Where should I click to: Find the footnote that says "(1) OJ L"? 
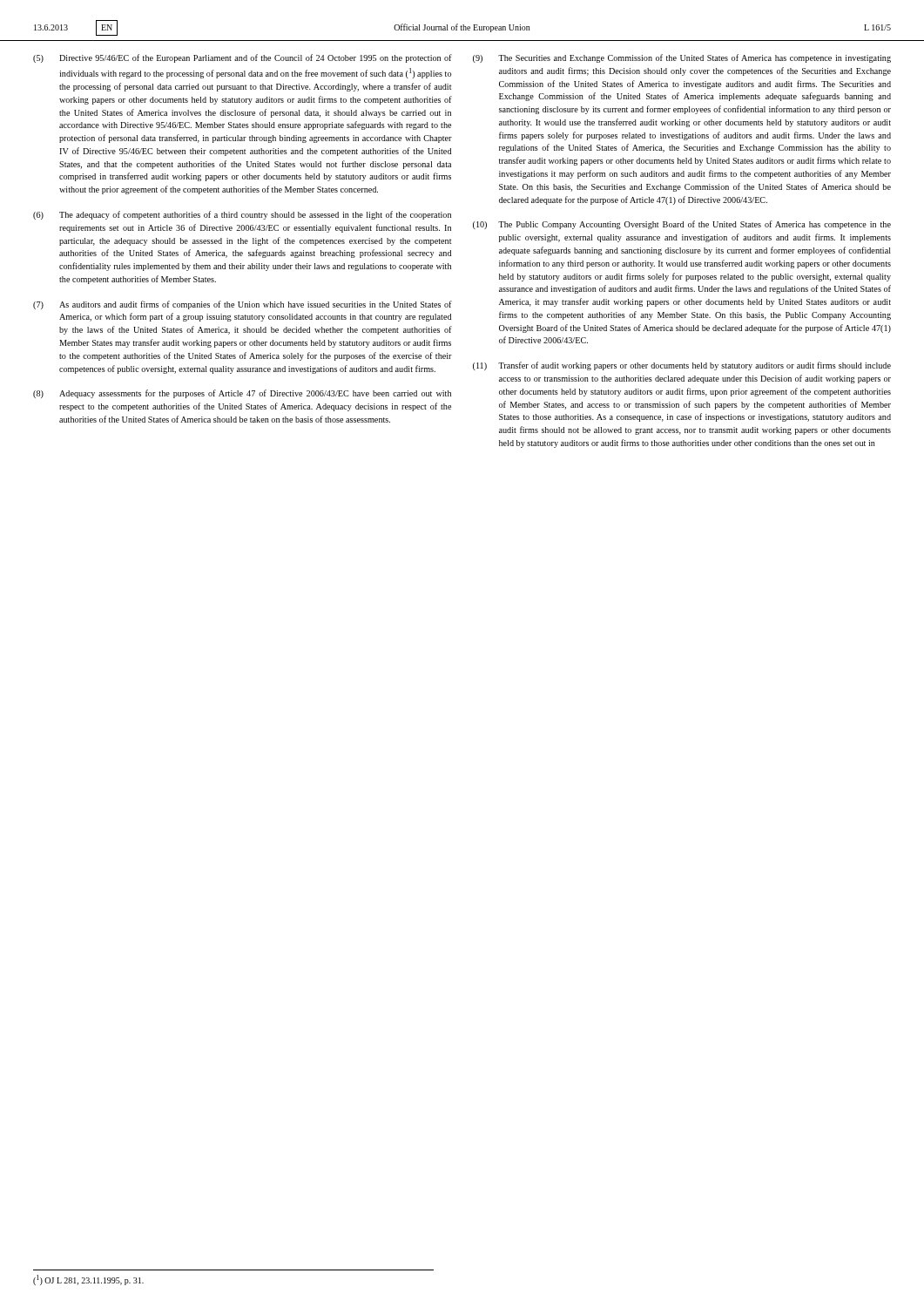point(89,1280)
